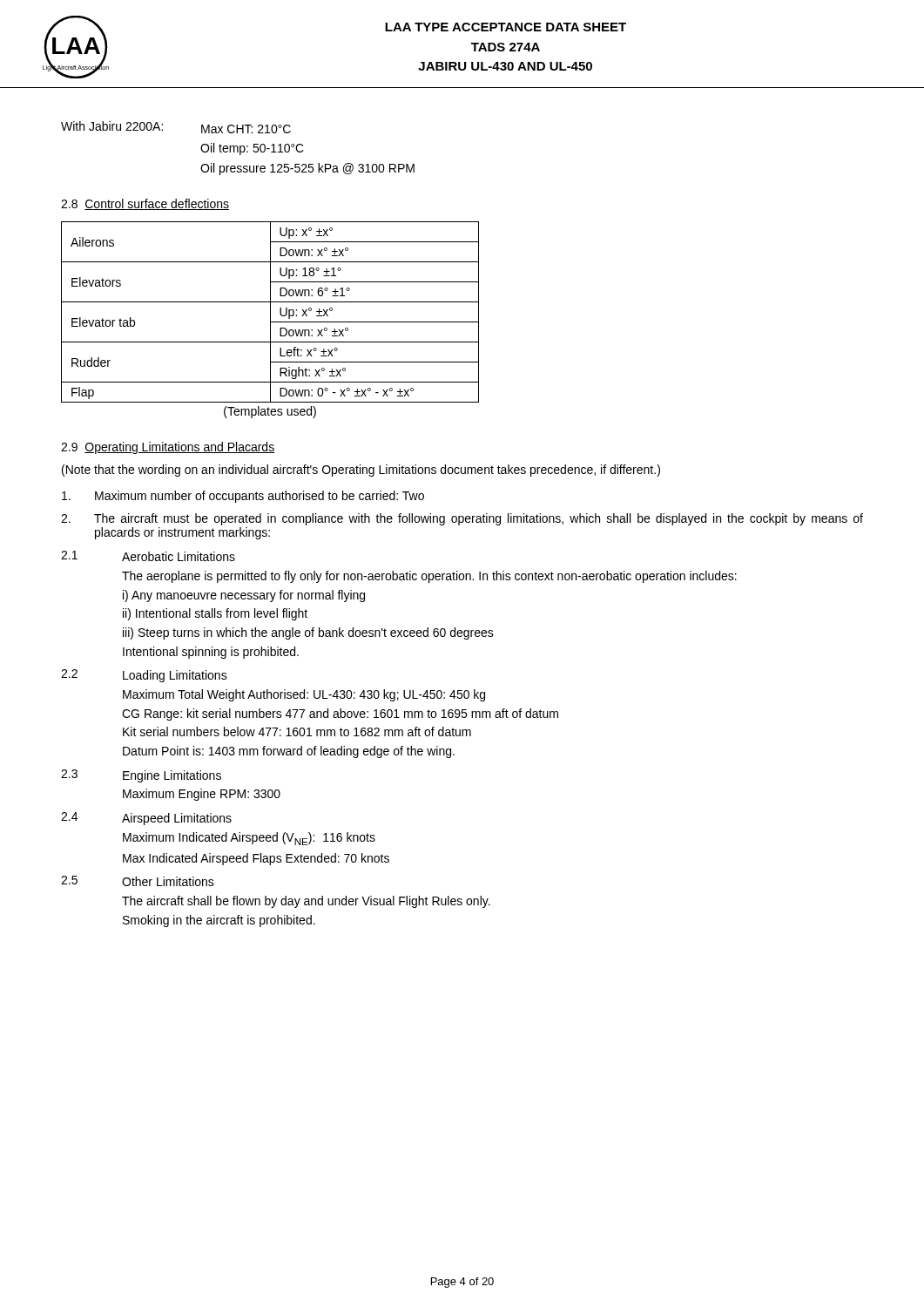The width and height of the screenshot is (924, 1307).
Task: Find the element starting "2.3 Engine Limitations Maximum Engine RPM:"
Action: coord(141,776)
